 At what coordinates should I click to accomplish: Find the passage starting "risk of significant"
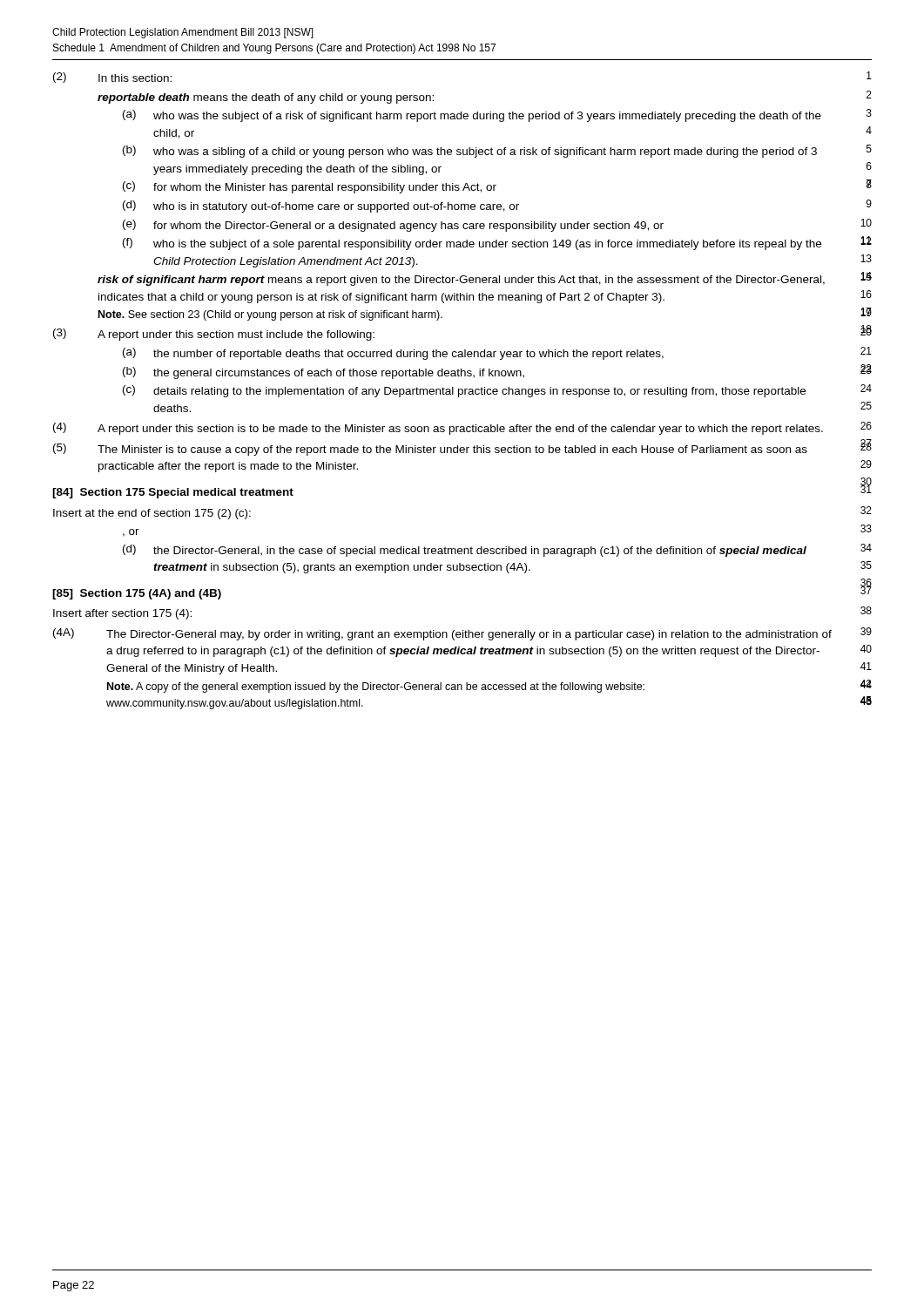469,288
